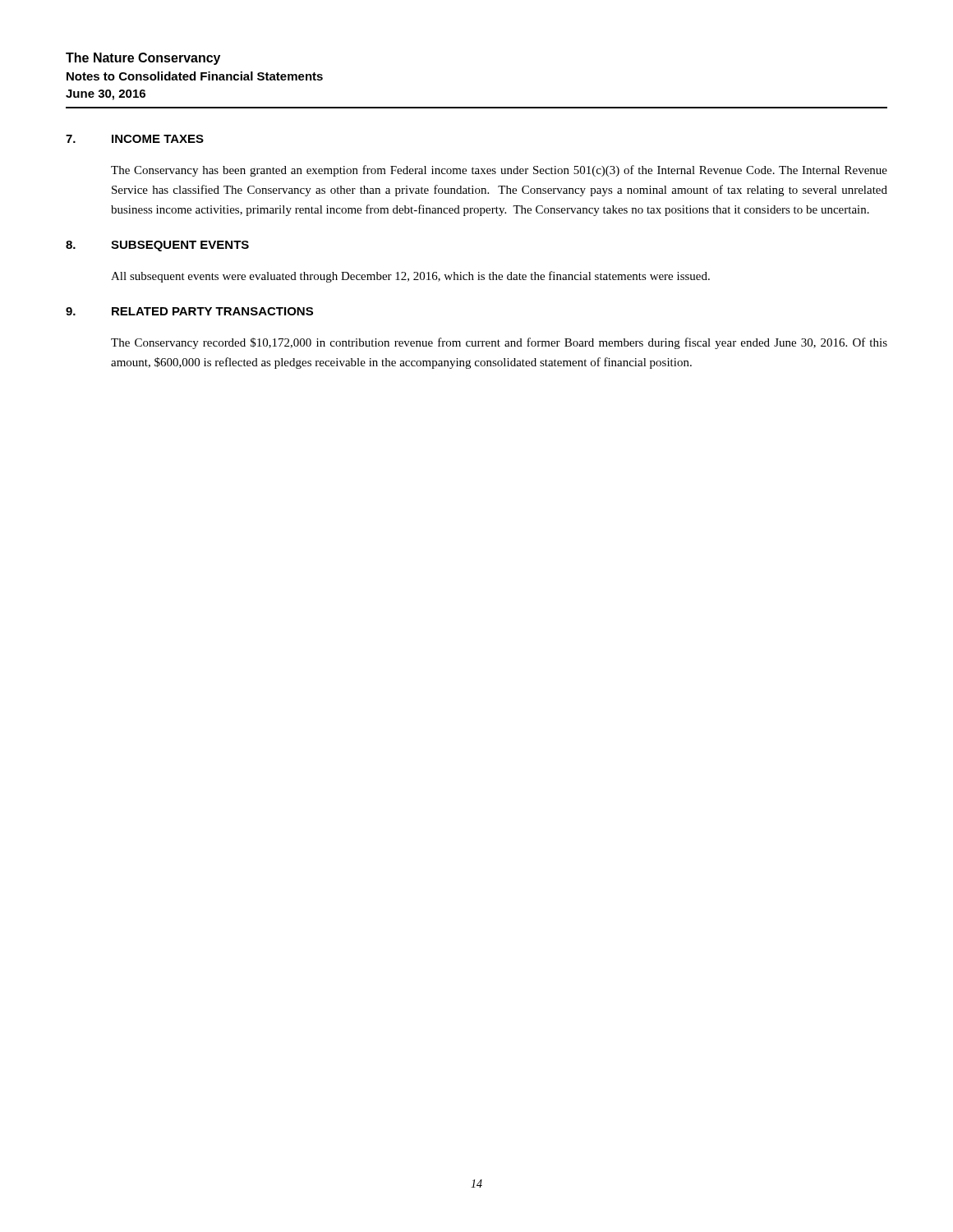Find "SUBSEQUENT EVENTS" on this page
This screenshot has width=953, height=1232.
(180, 245)
